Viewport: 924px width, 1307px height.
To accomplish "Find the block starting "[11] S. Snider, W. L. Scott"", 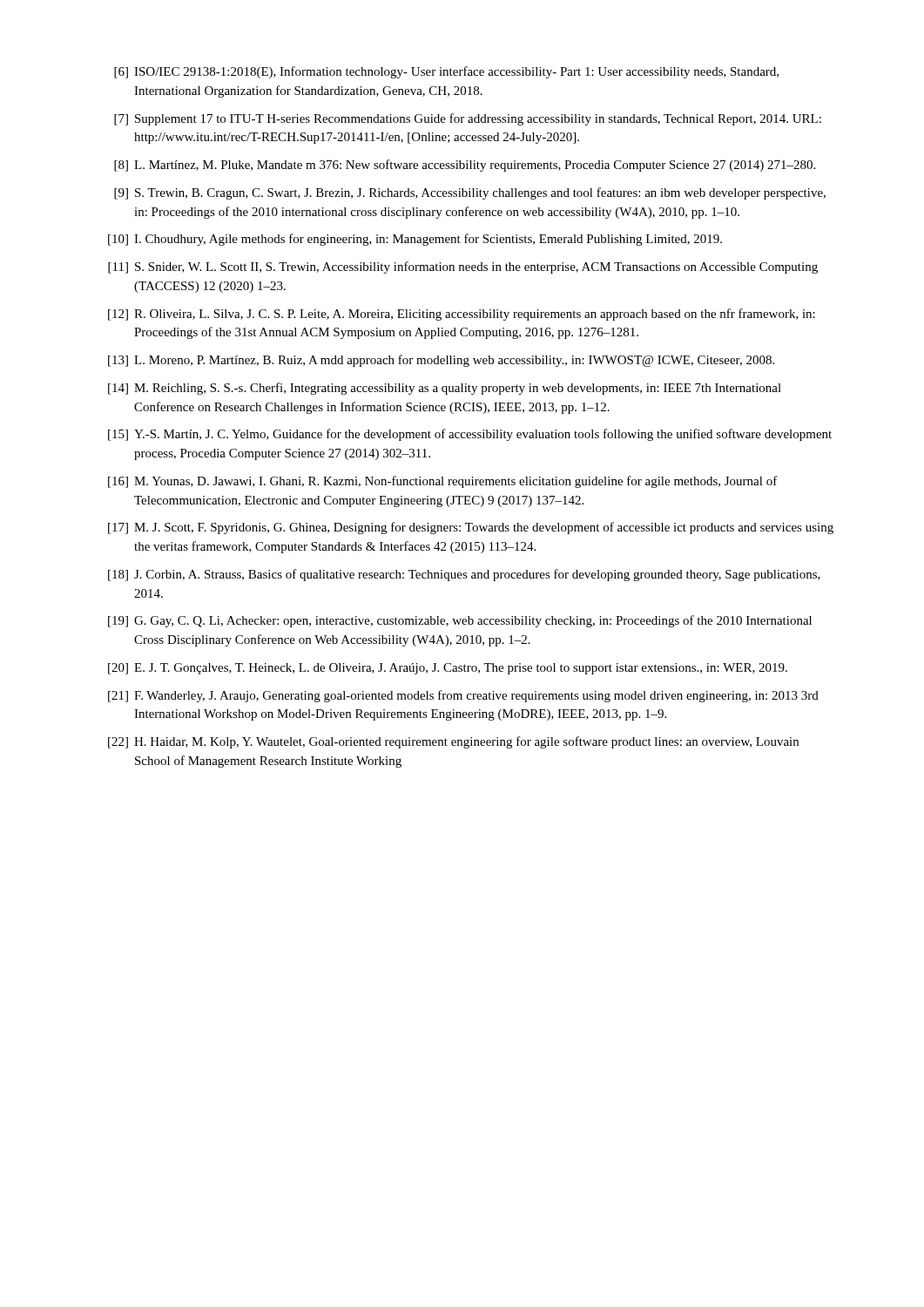I will tap(466, 277).
